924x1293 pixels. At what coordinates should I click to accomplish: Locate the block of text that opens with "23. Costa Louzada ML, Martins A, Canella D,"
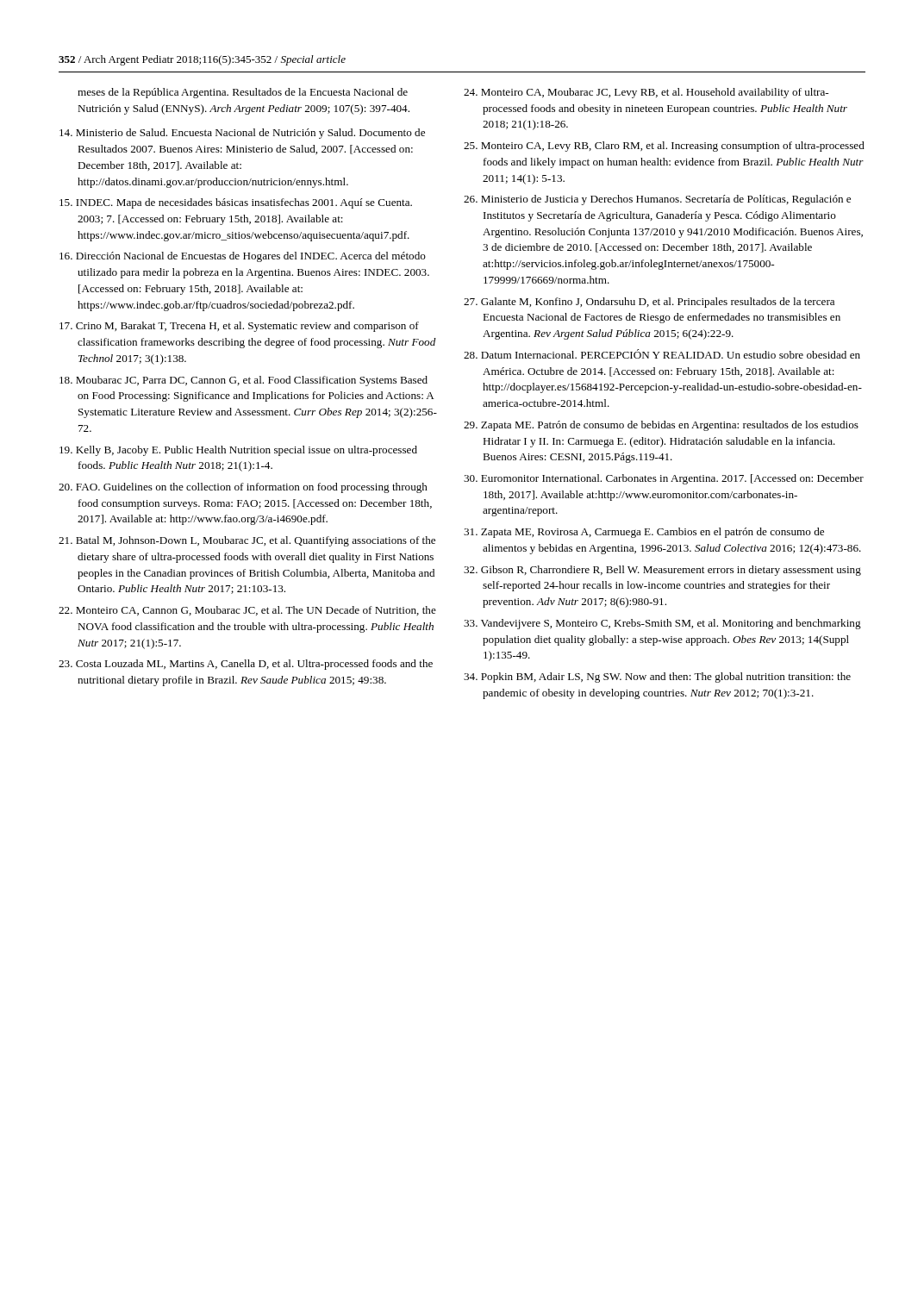pos(246,672)
